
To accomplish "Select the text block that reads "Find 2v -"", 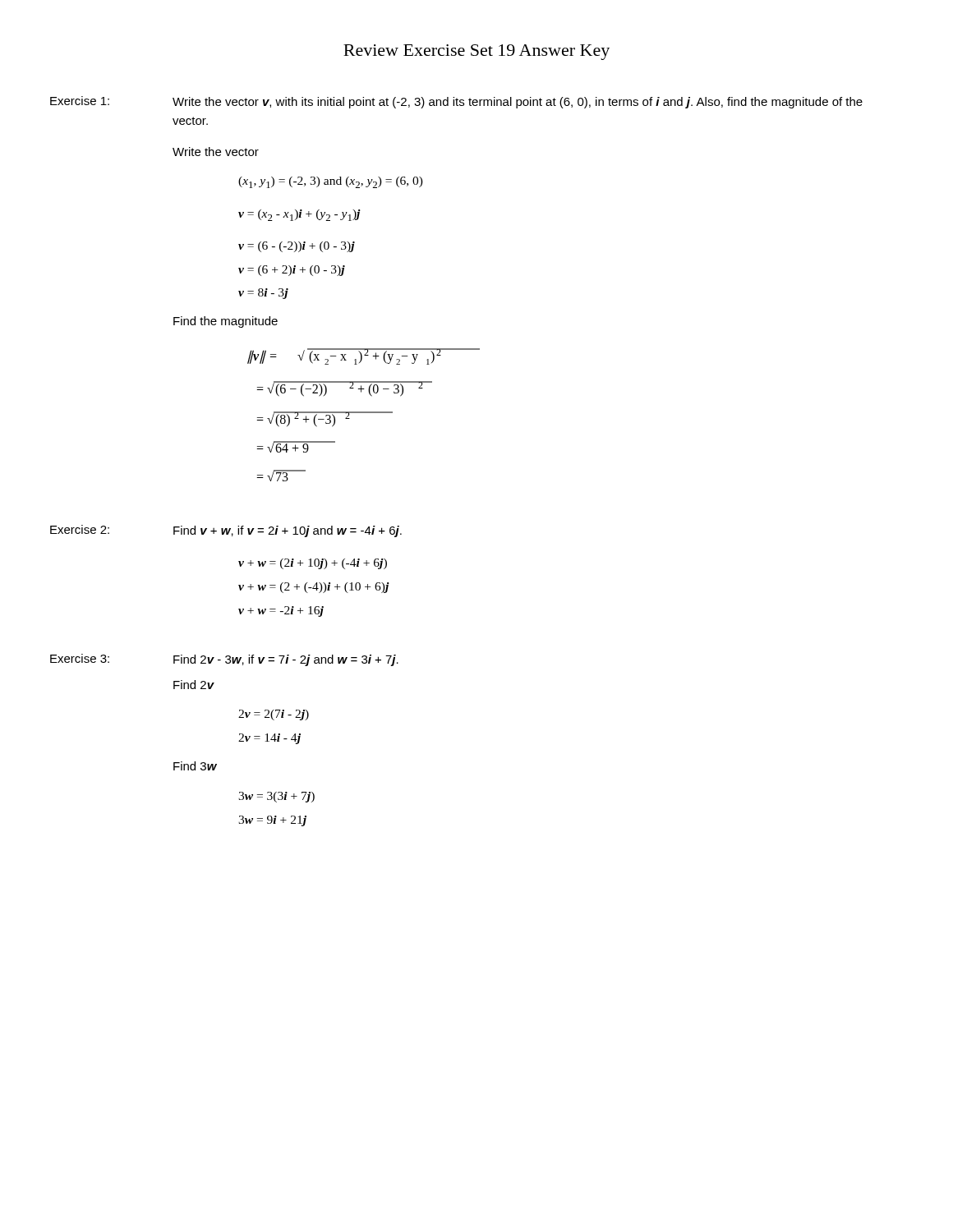I will (x=286, y=659).
